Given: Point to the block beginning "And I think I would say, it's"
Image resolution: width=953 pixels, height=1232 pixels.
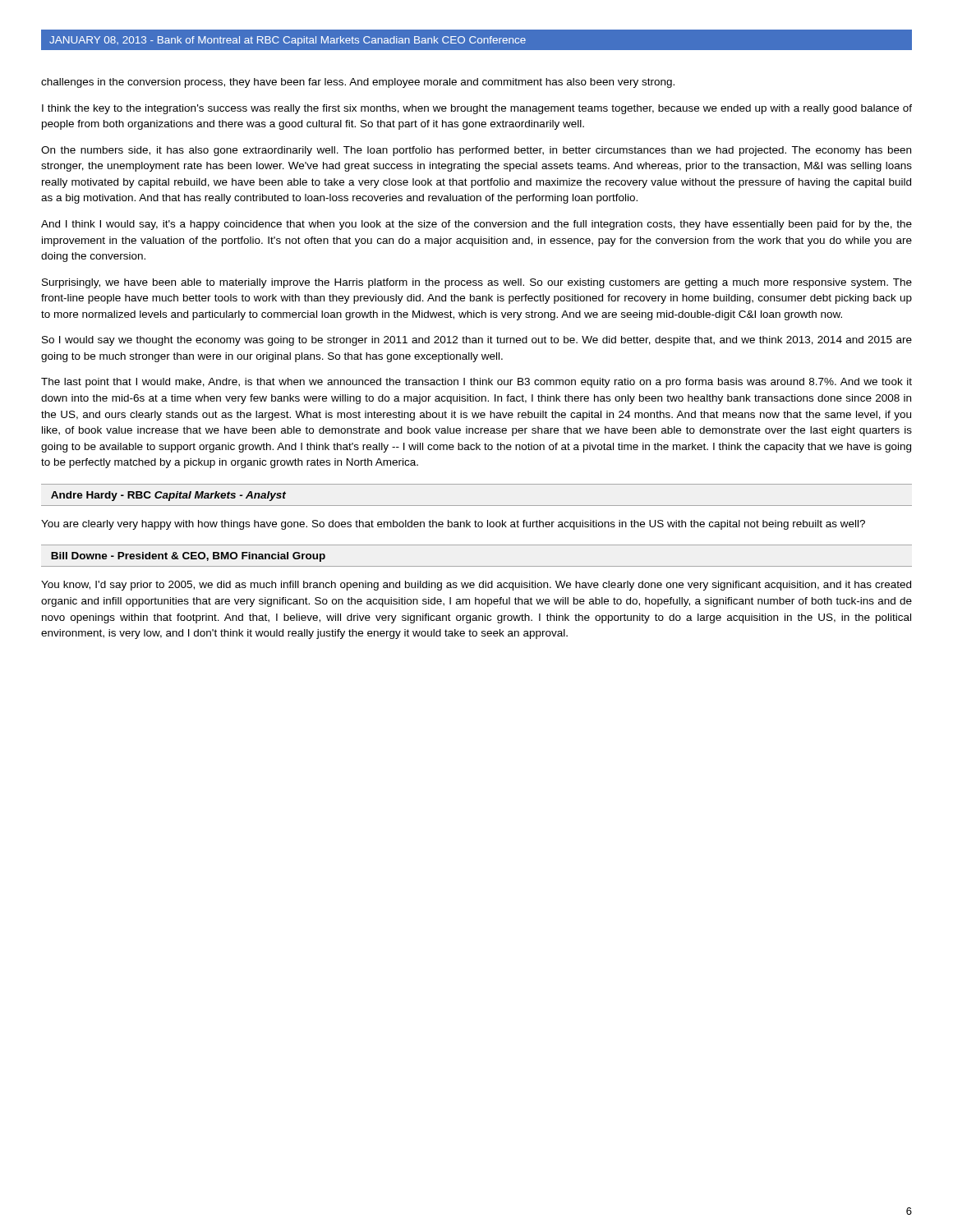Looking at the screenshot, I should tap(476, 240).
